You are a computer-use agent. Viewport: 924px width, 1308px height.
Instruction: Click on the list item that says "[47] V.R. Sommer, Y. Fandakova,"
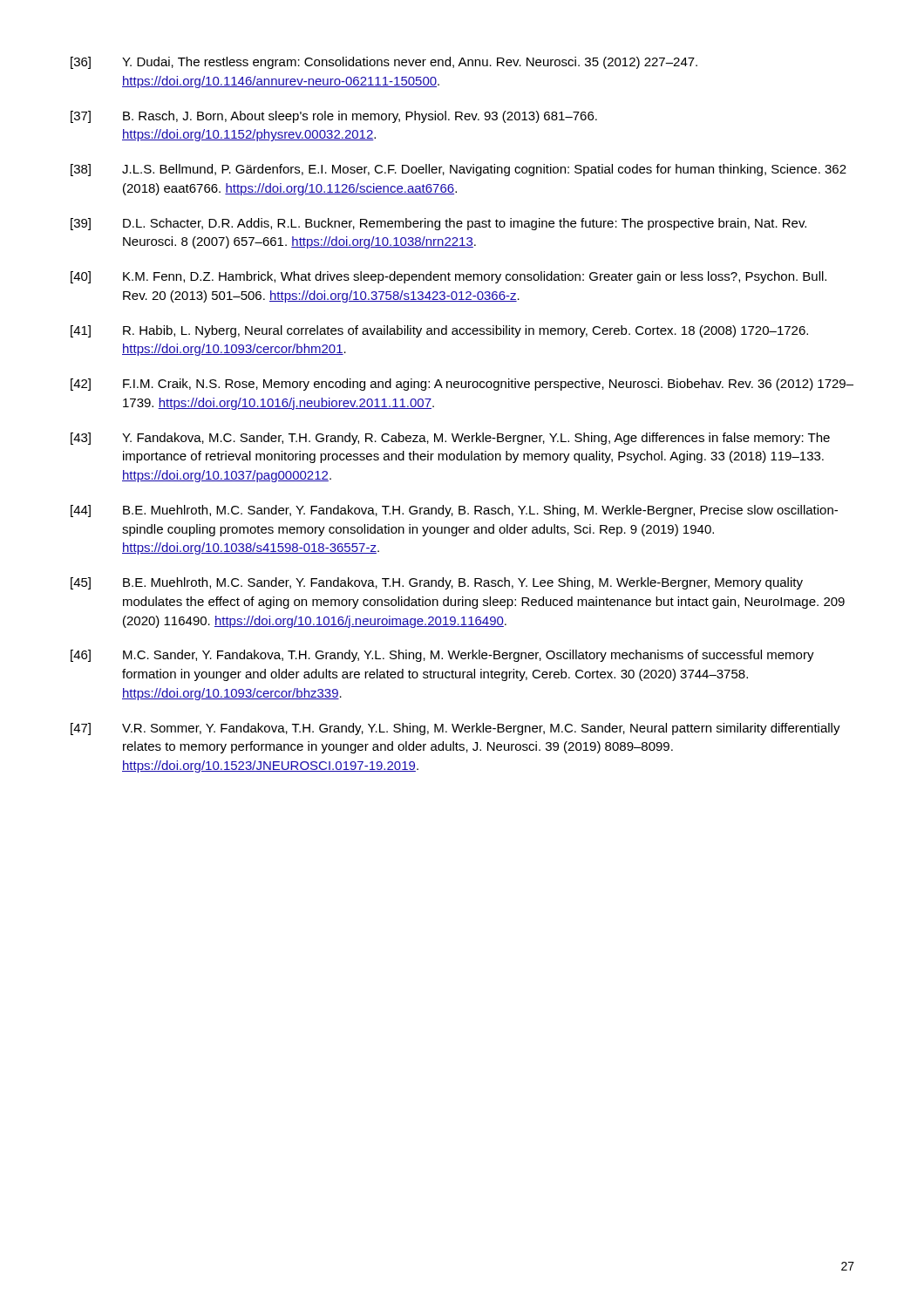coord(462,747)
